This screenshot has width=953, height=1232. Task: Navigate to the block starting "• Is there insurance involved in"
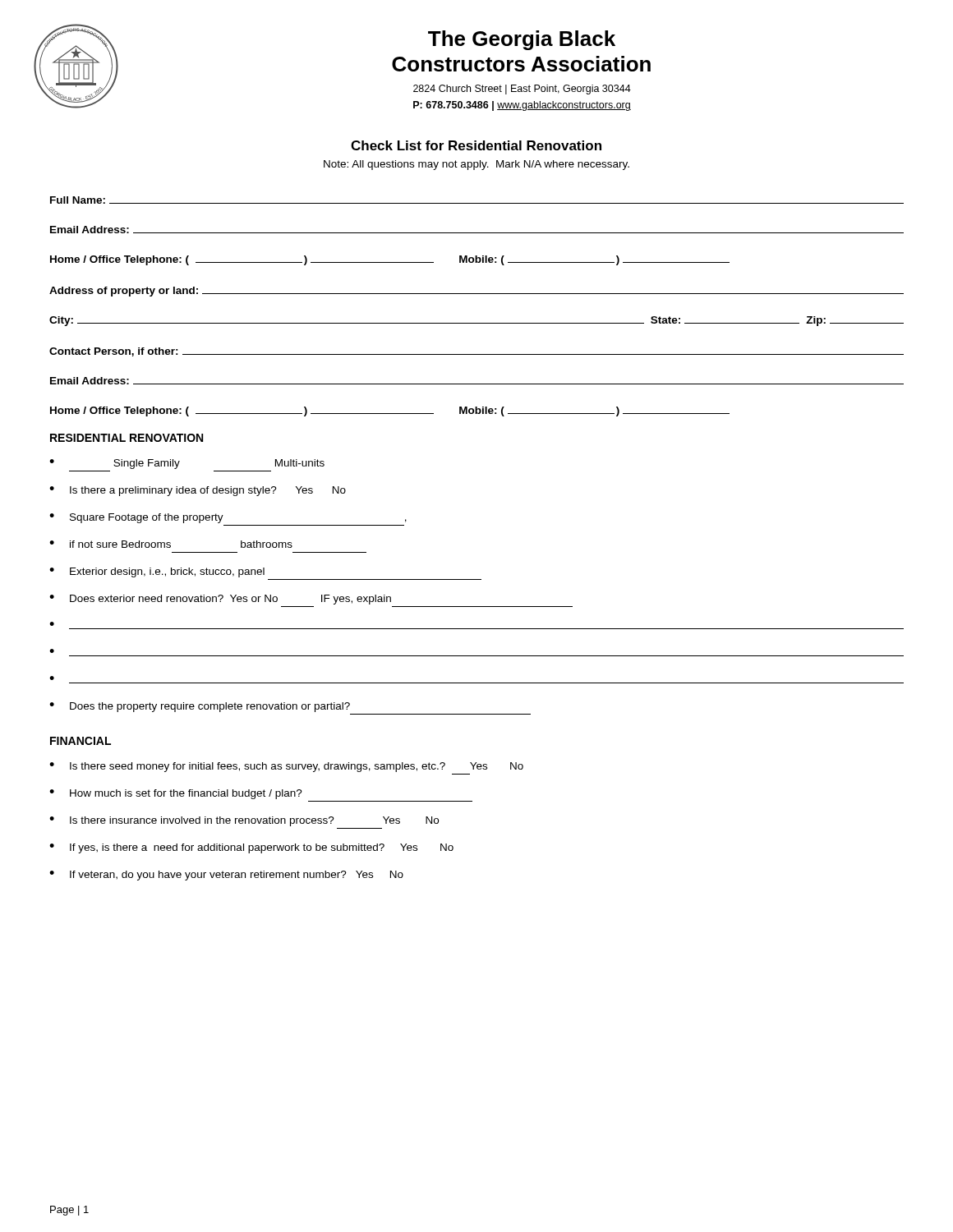tap(244, 821)
